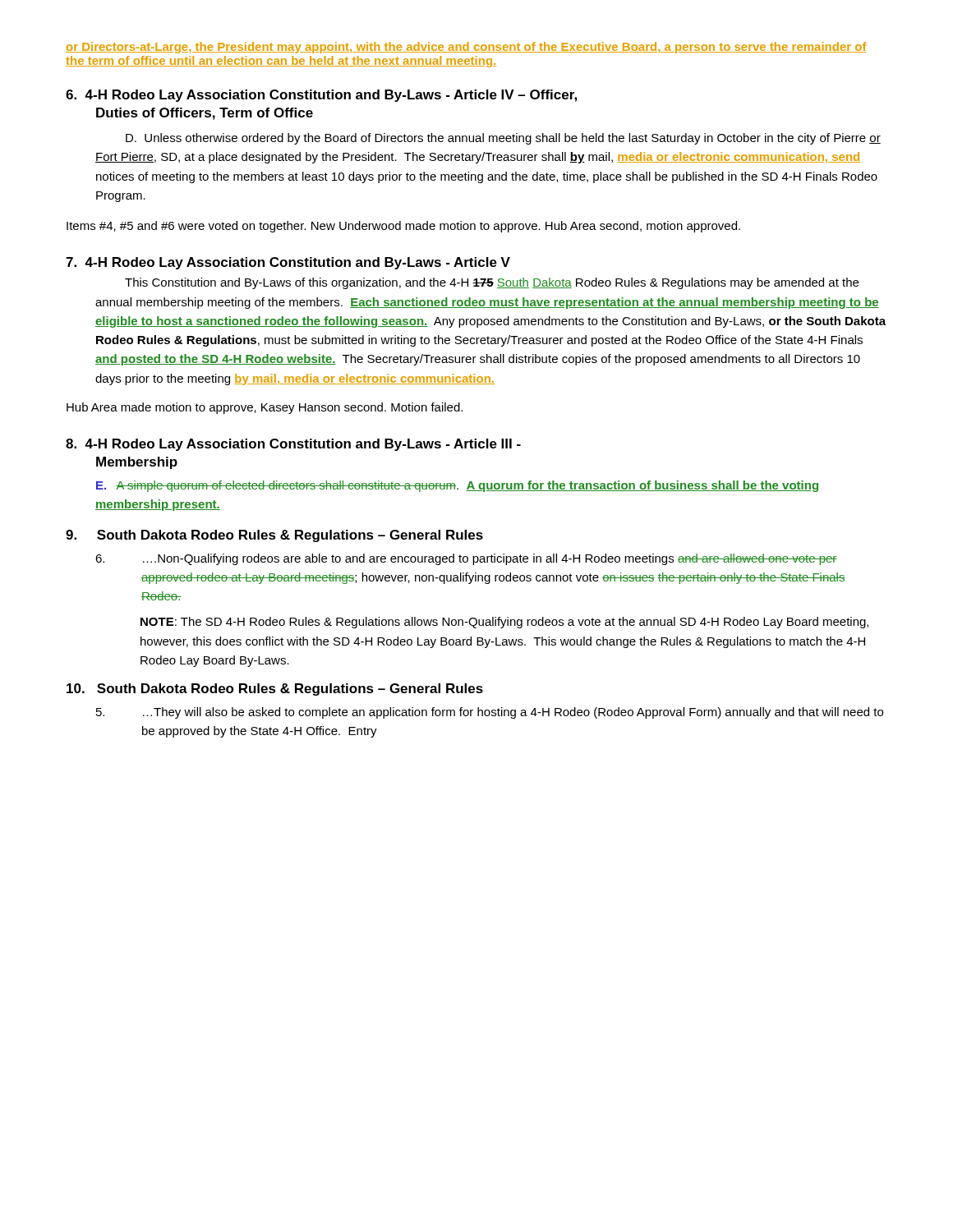Select the section header that says "7. 4-H Rodeo Lay Association Constitution"

(288, 263)
